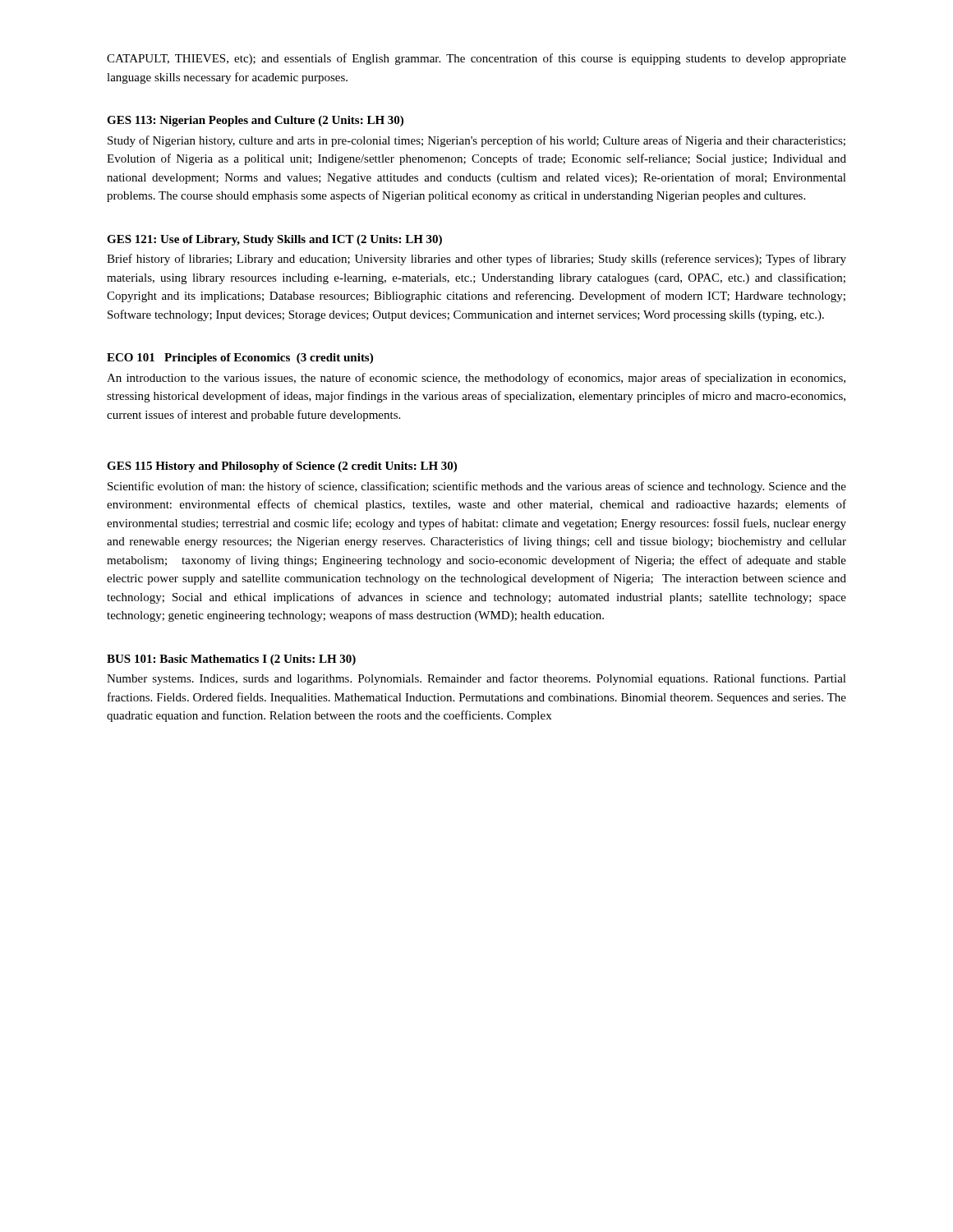Image resolution: width=953 pixels, height=1232 pixels.
Task: Find the section header containing "GES 113: Nigerian Peoples and Culture (2"
Action: click(255, 120)
